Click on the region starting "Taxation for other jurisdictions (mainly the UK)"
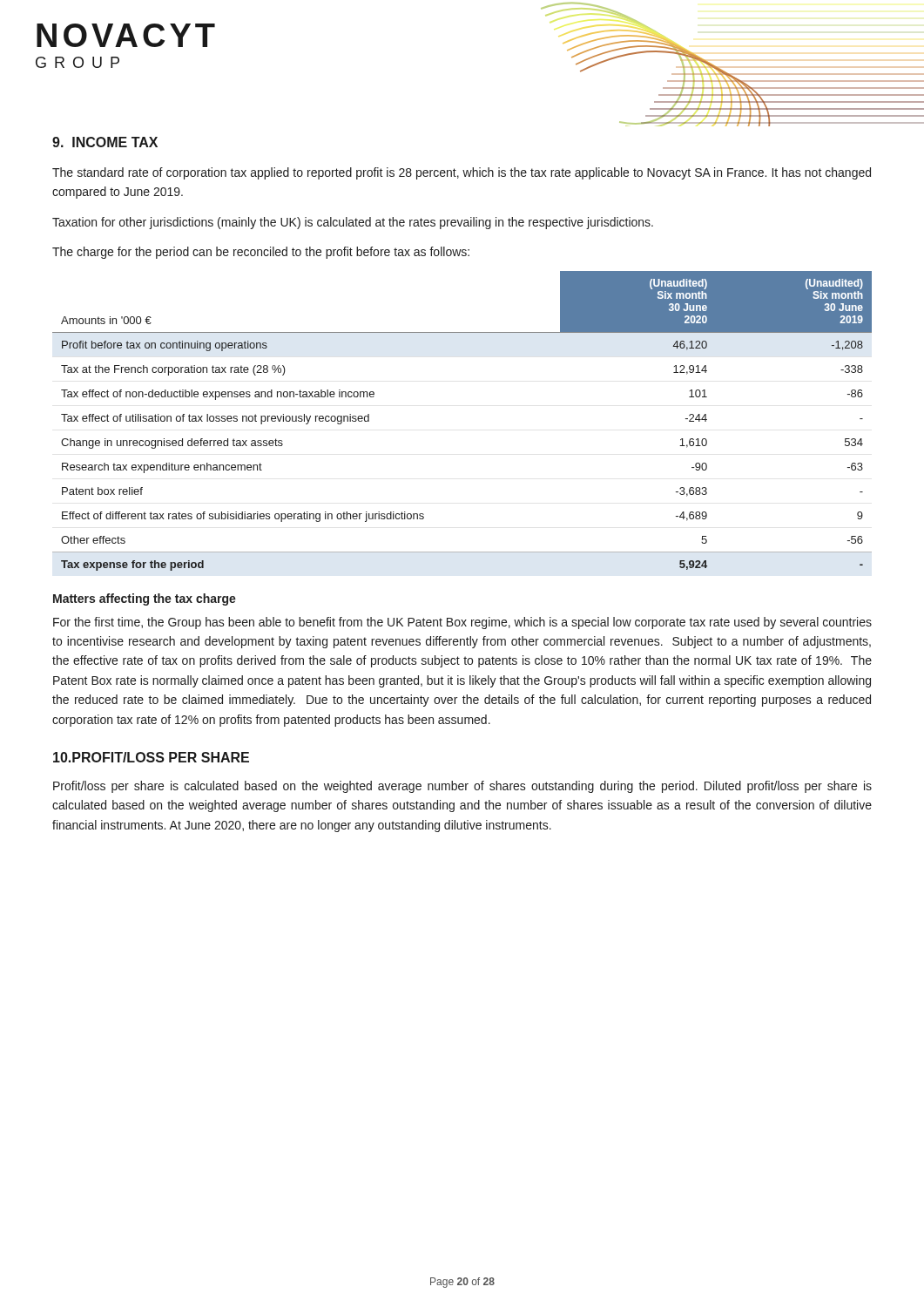This screenshot has width=924, height=1307. coord(353,222)
